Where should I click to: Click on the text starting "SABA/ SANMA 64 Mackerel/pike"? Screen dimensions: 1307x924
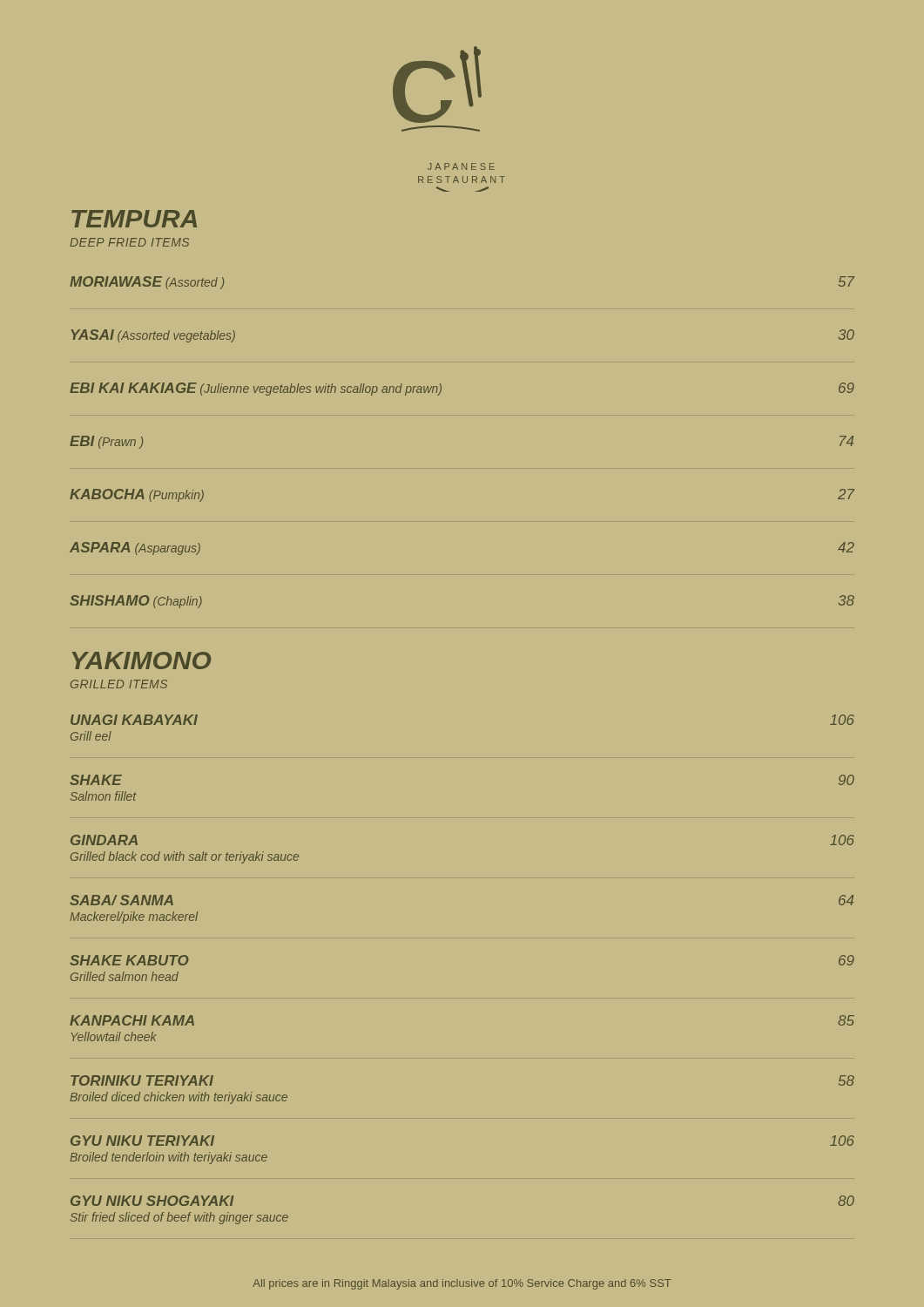click(114, 900)
